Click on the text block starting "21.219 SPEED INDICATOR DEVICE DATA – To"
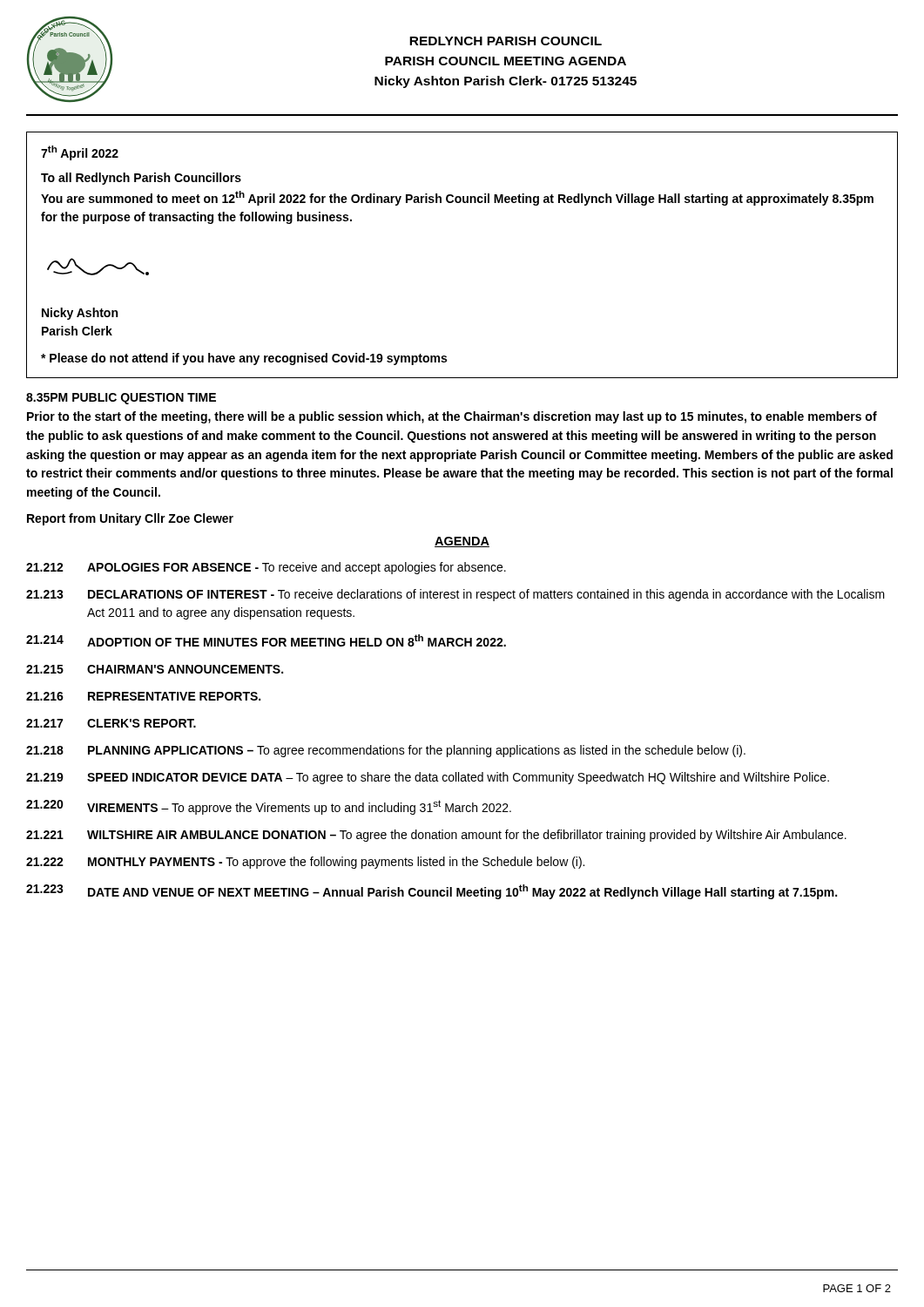The image size is (924, 1307). 462,778
